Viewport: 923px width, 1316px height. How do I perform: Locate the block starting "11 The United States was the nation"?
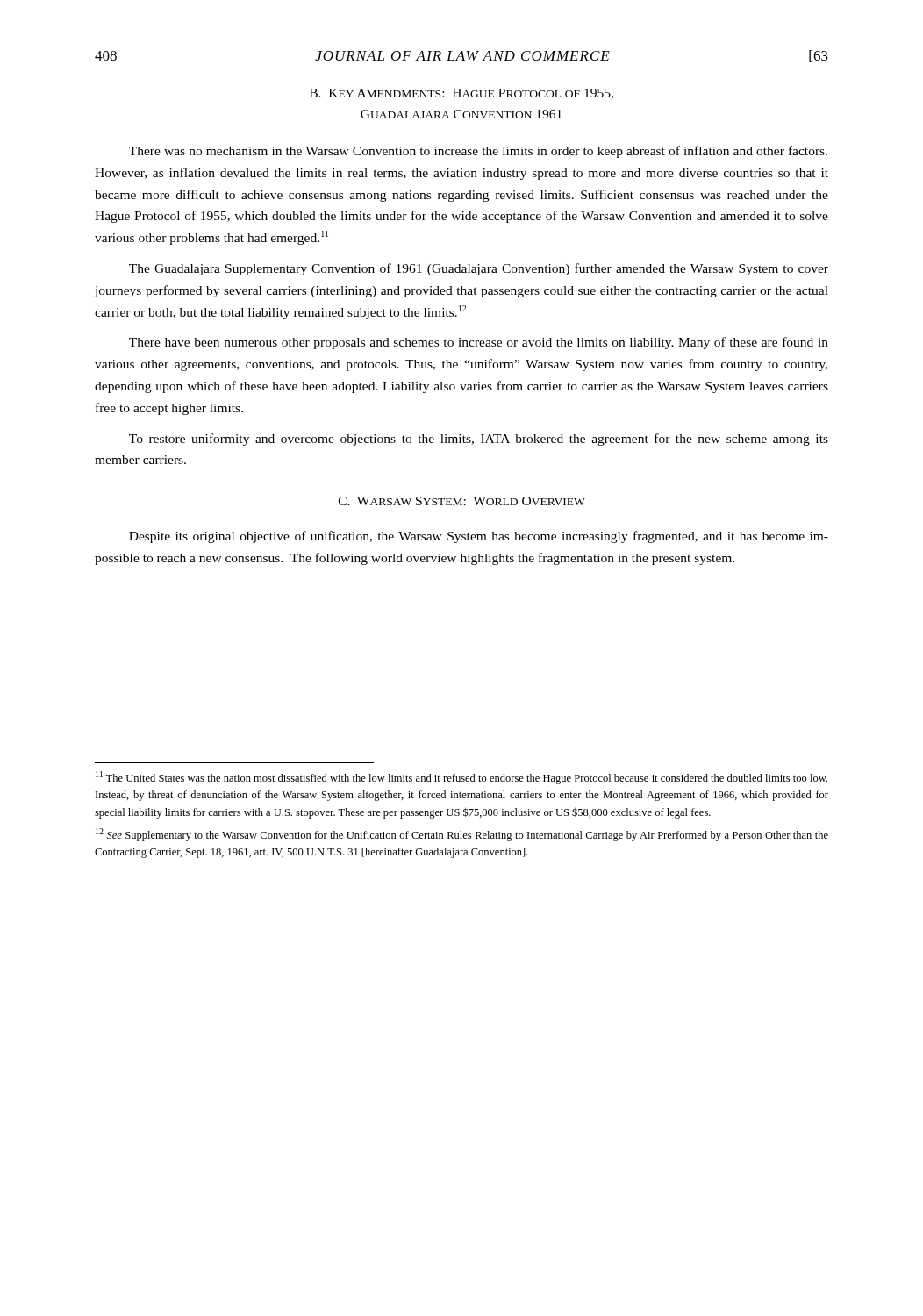click(x=462, y=794)
